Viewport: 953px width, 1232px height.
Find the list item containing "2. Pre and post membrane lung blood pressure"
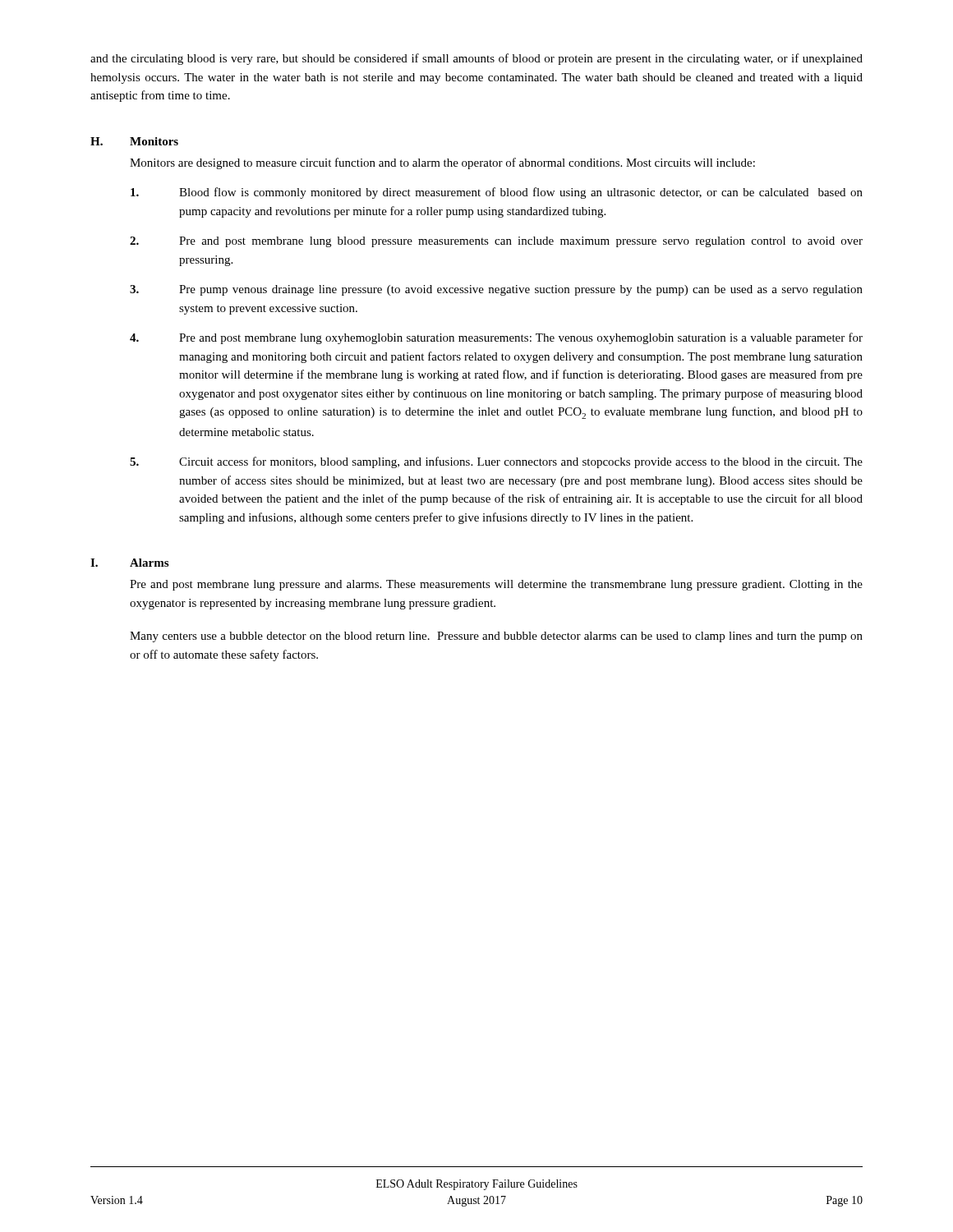click(476, 250)
